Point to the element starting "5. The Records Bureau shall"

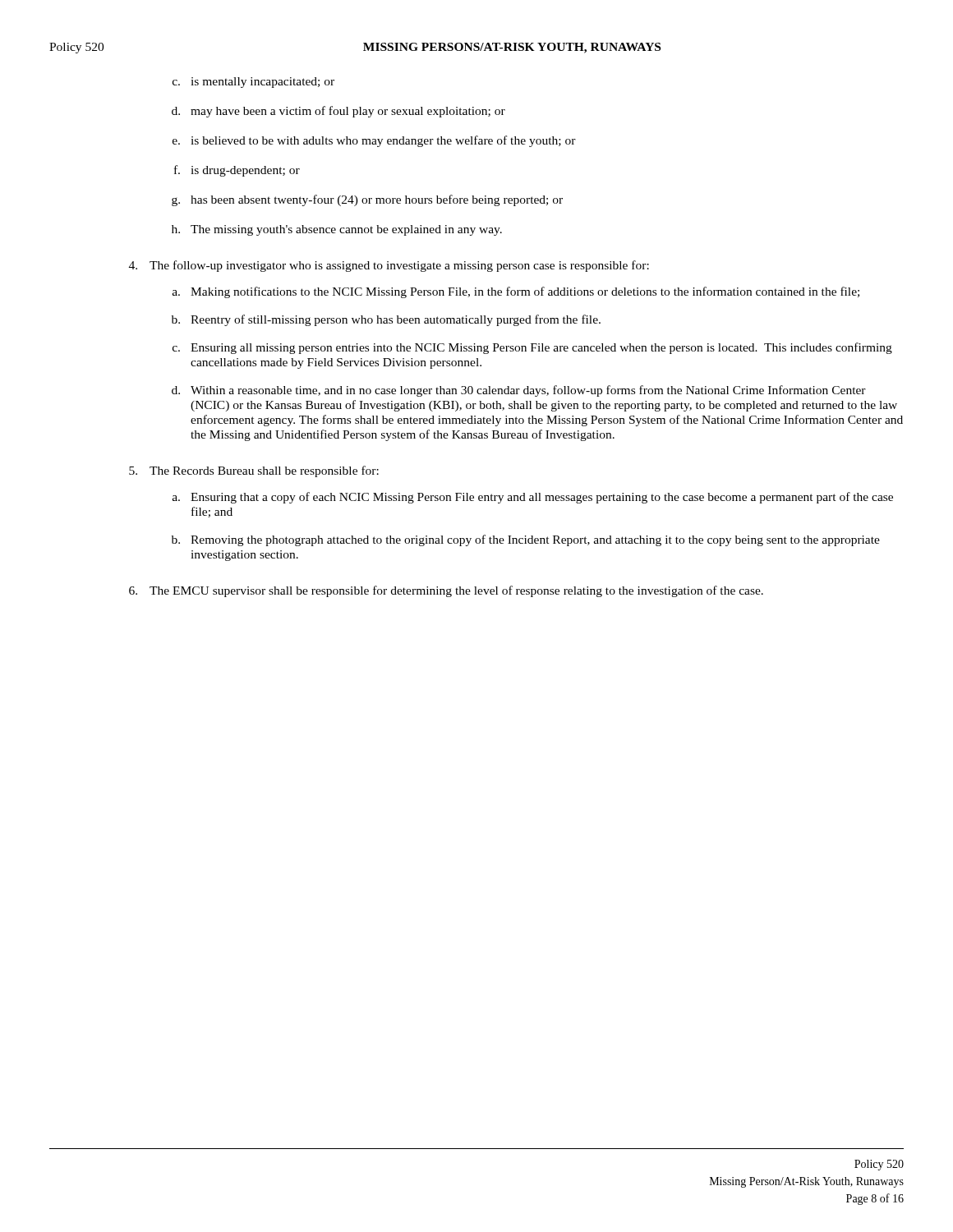254,471
